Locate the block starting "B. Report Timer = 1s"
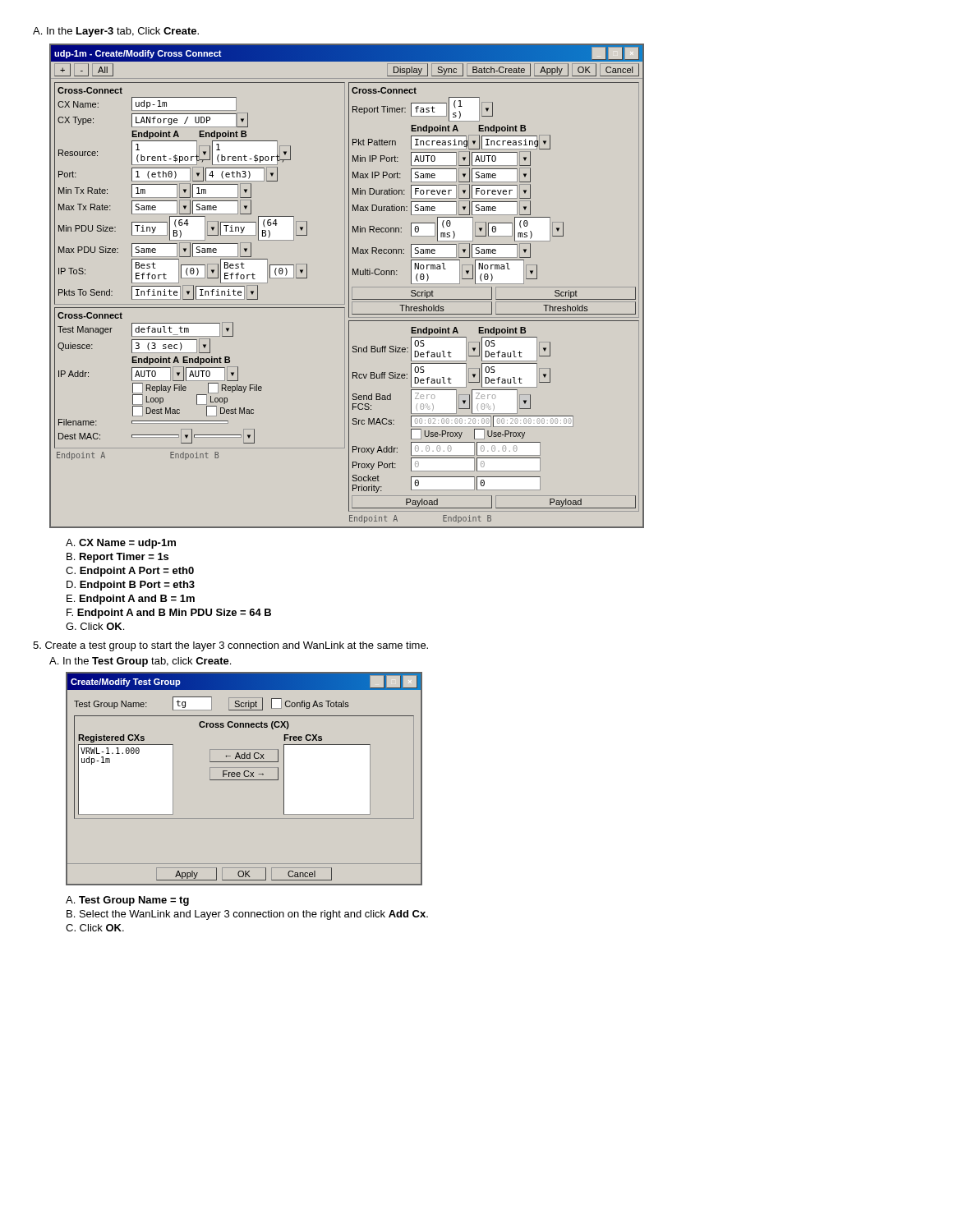953x1232 pixels. point(117,556)
